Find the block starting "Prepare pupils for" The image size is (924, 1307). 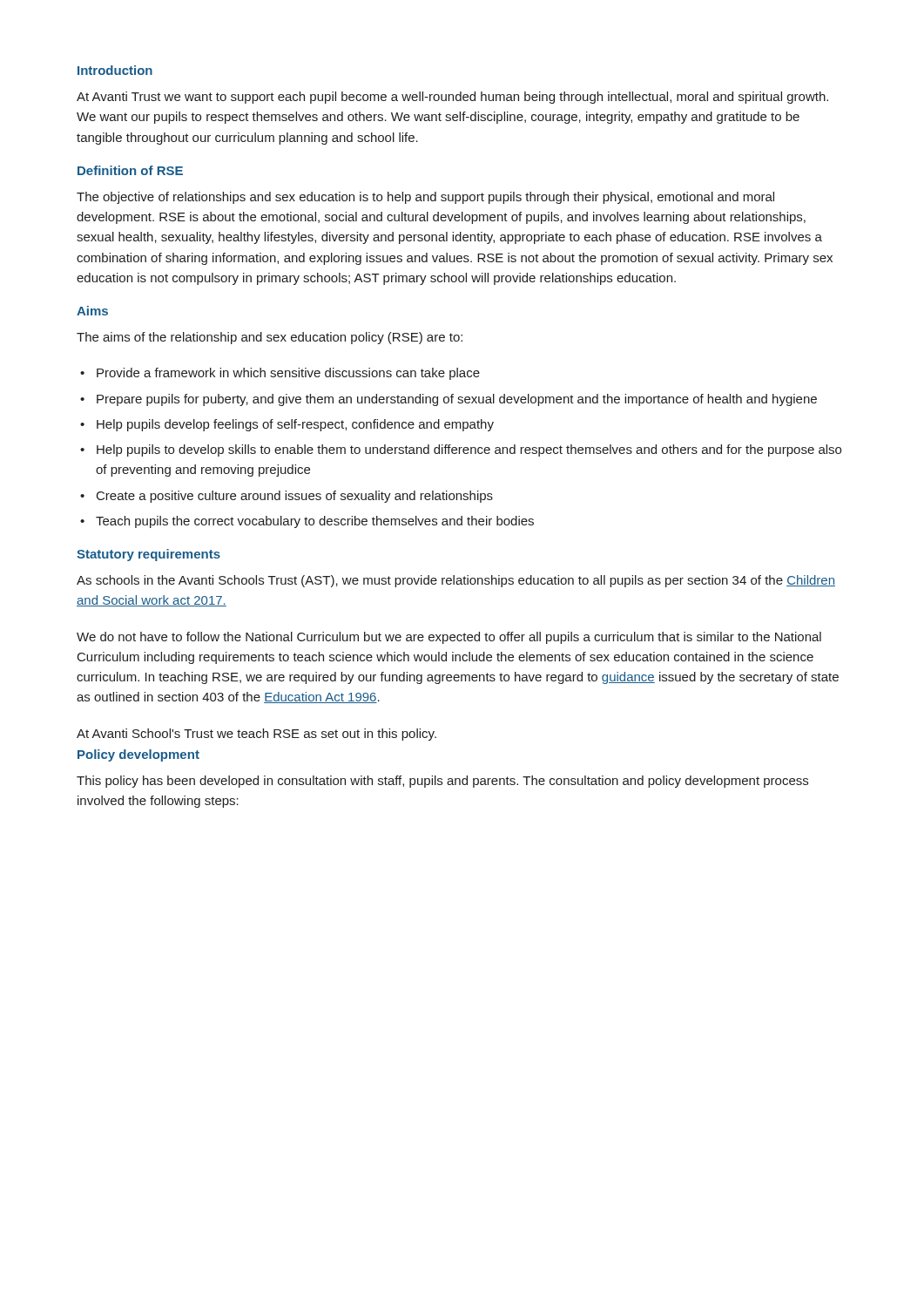pos(457,398)
